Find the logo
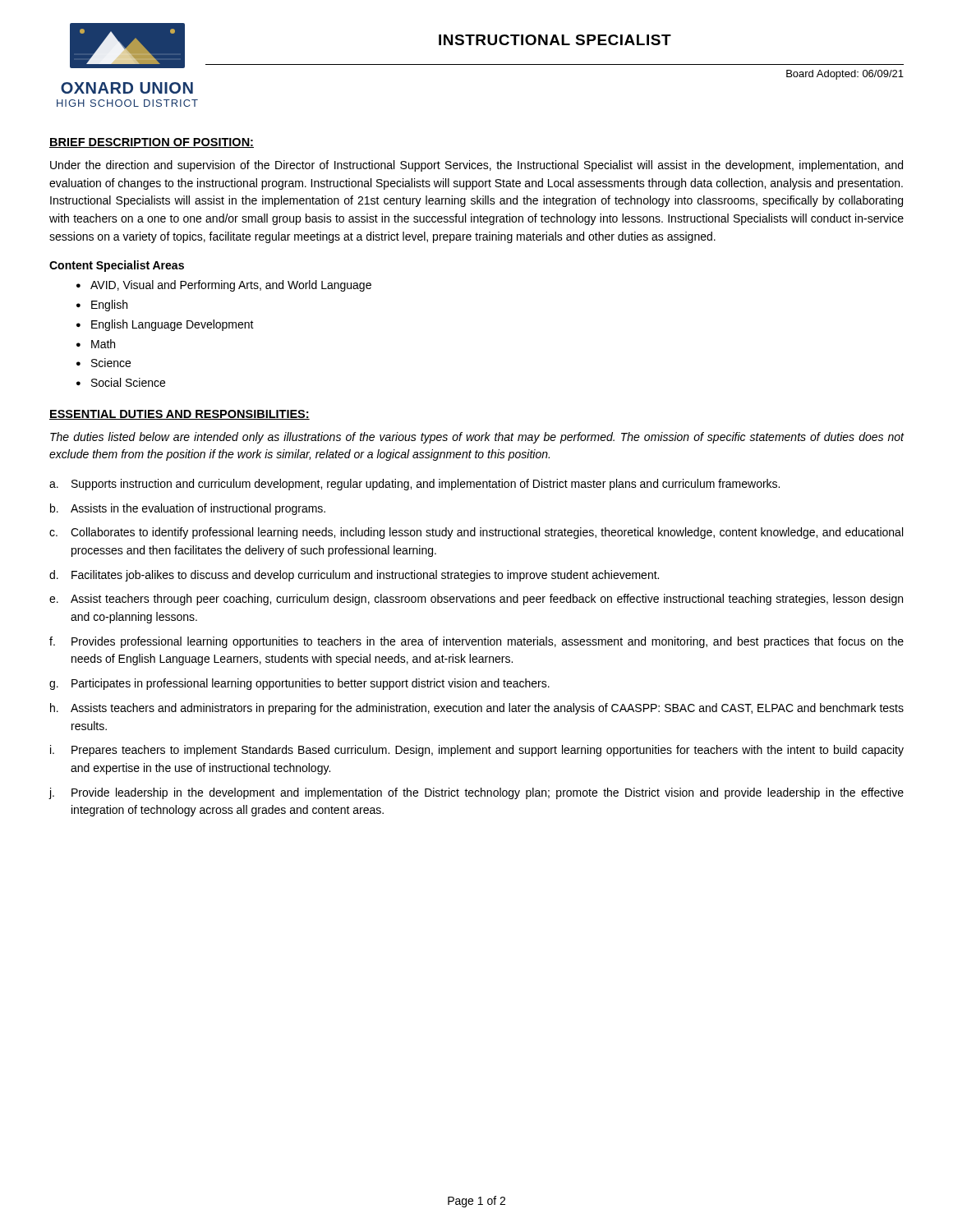The image size is (953, 1232). point(127,66)
